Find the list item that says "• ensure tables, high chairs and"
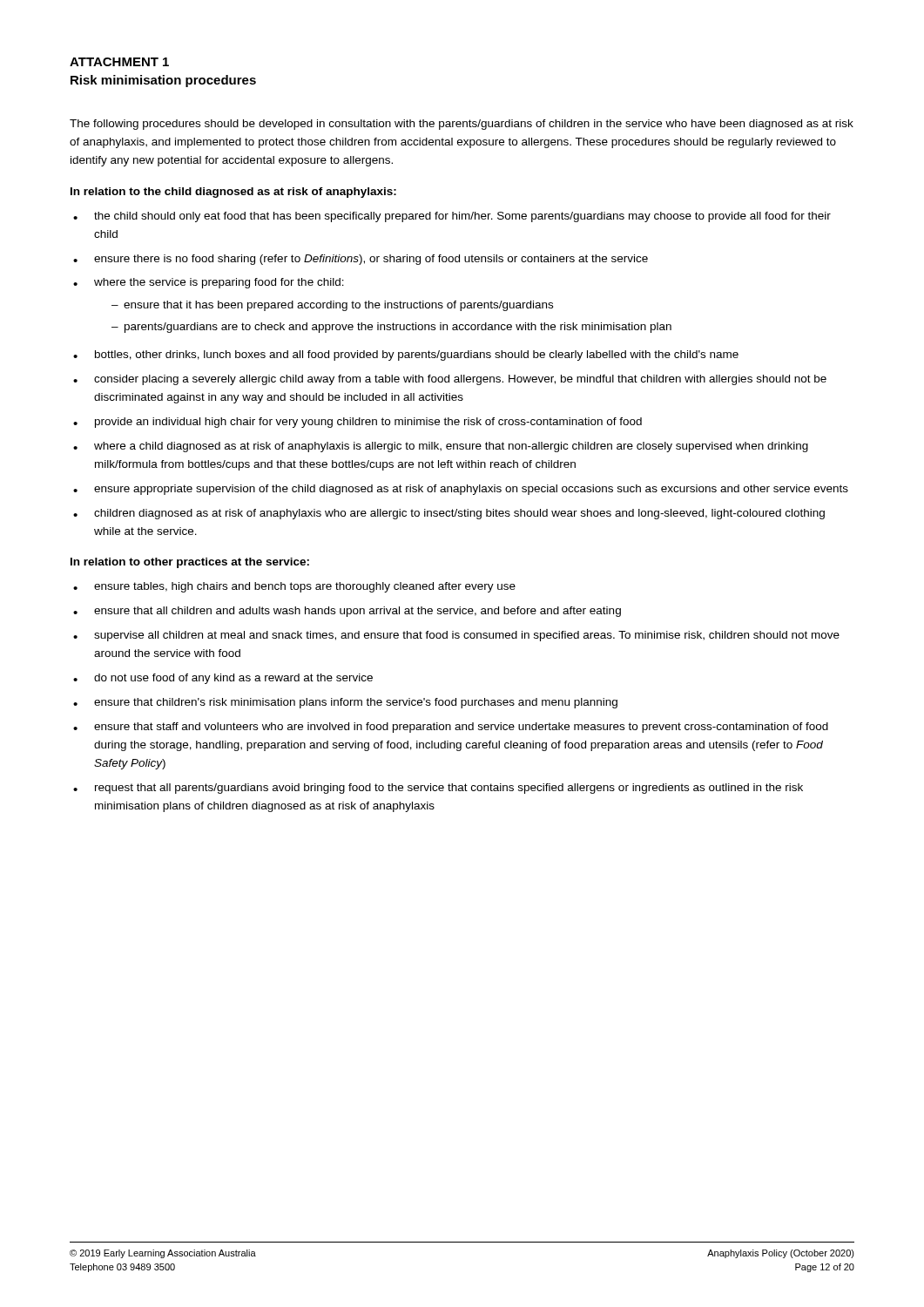This screenshot has width=924, height=1307. tap(294, 587)
